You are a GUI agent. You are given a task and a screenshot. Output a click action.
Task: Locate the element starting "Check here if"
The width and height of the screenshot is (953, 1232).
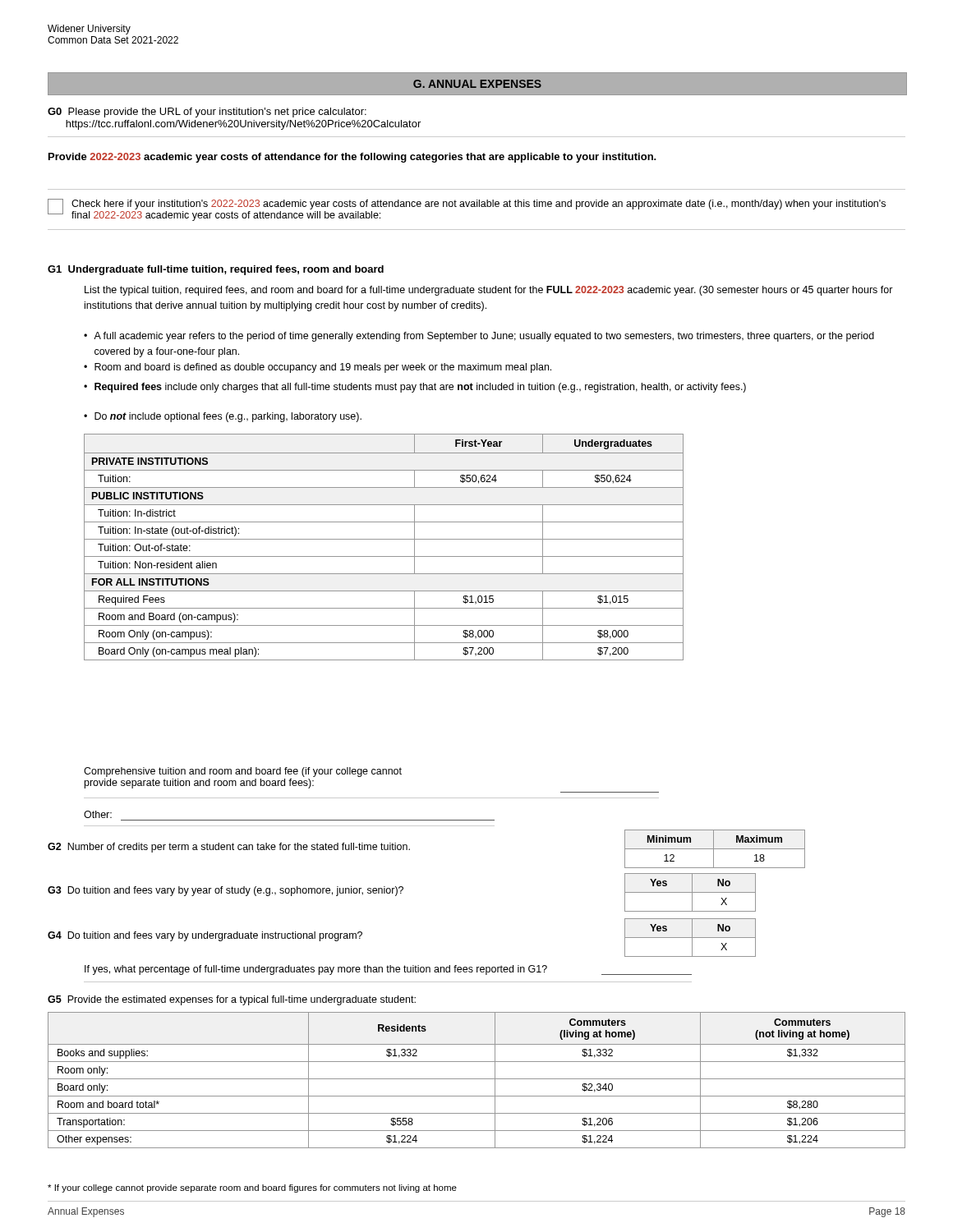coord(476,209)
